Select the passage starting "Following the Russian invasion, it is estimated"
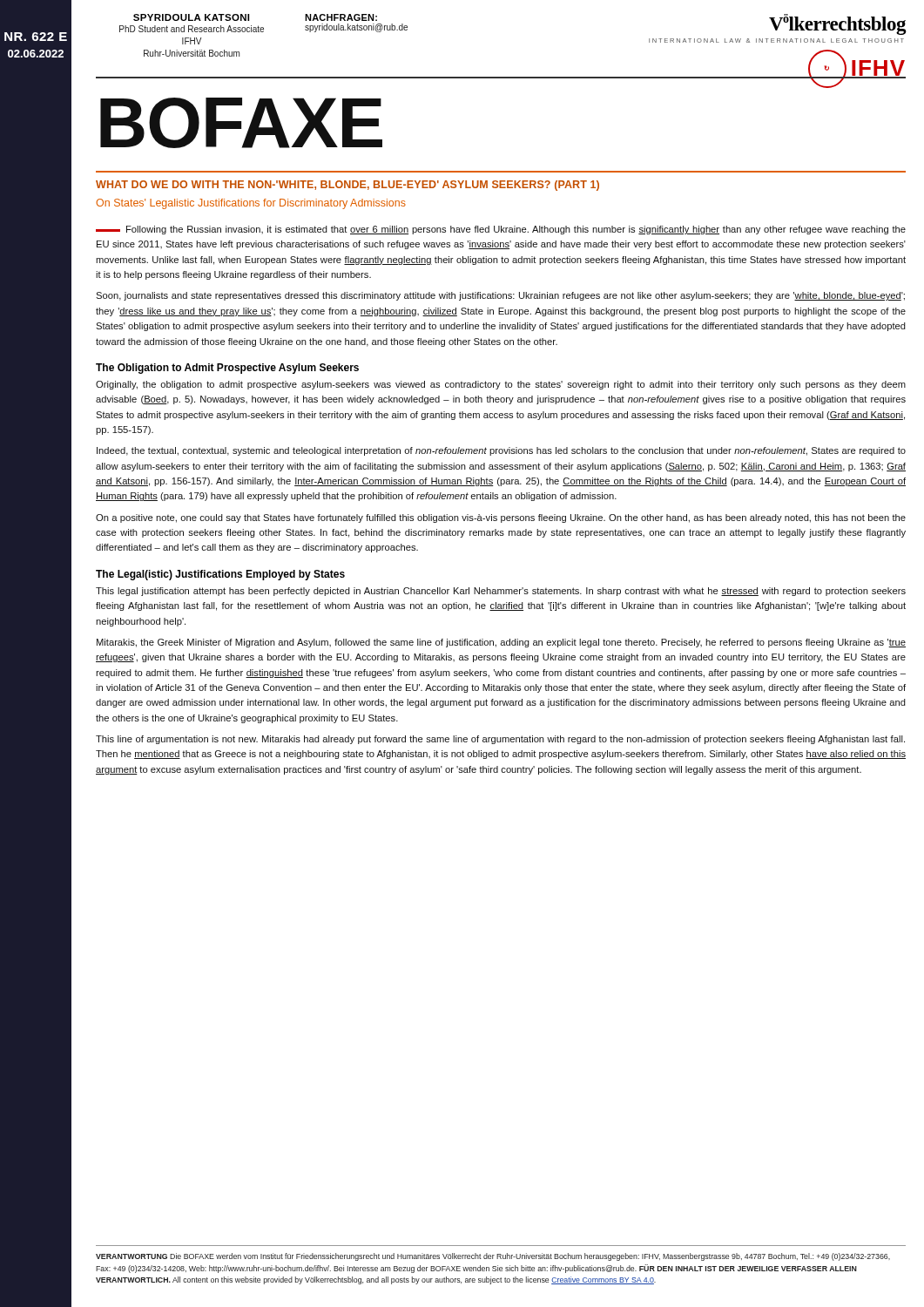This screenshot has height=1307, width=924. [x=501, y=252]
